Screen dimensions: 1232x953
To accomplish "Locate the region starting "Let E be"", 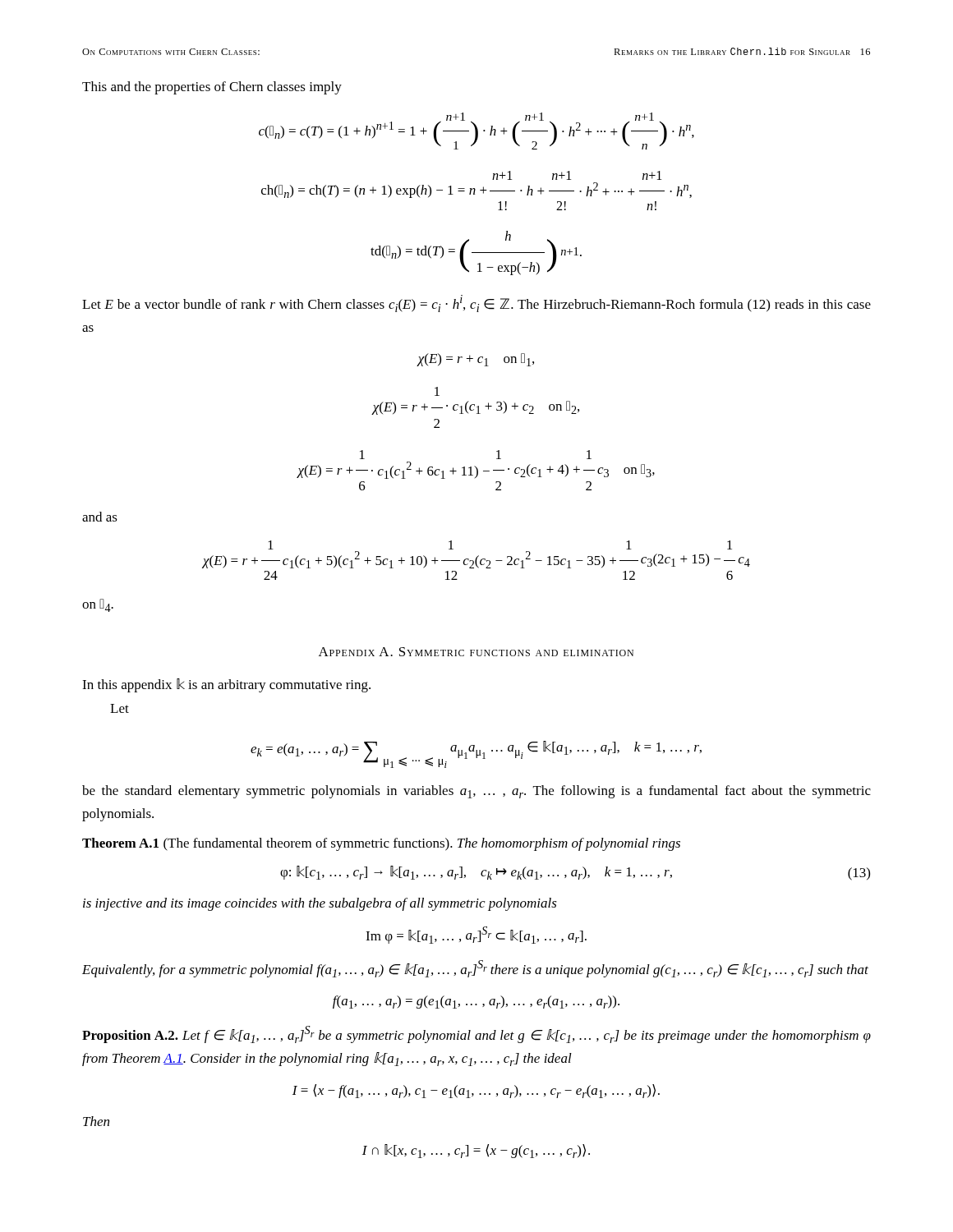I will (476, 314).
